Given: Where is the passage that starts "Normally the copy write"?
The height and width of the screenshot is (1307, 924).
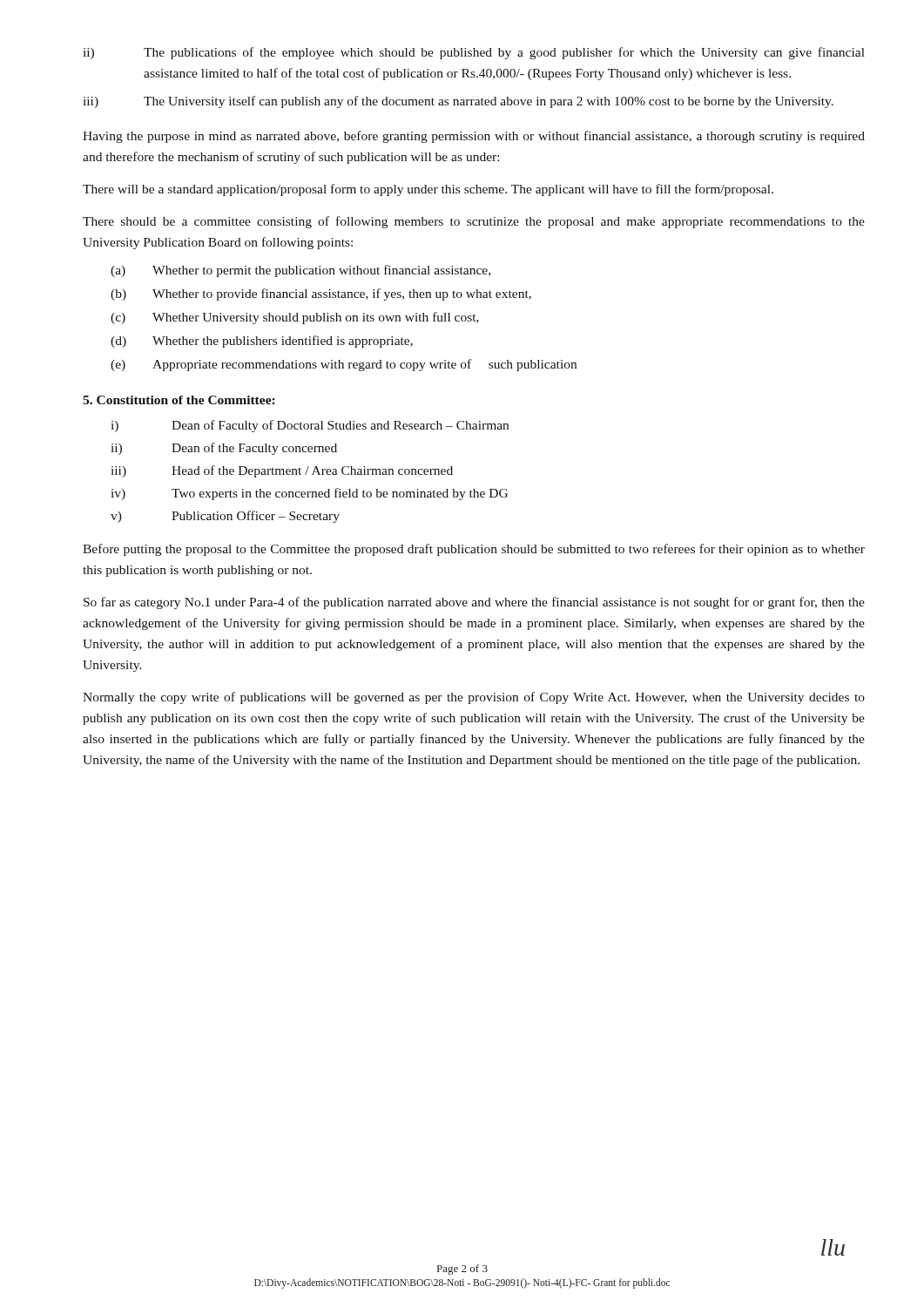Looking at the screenshot, I should pos(474,728).
